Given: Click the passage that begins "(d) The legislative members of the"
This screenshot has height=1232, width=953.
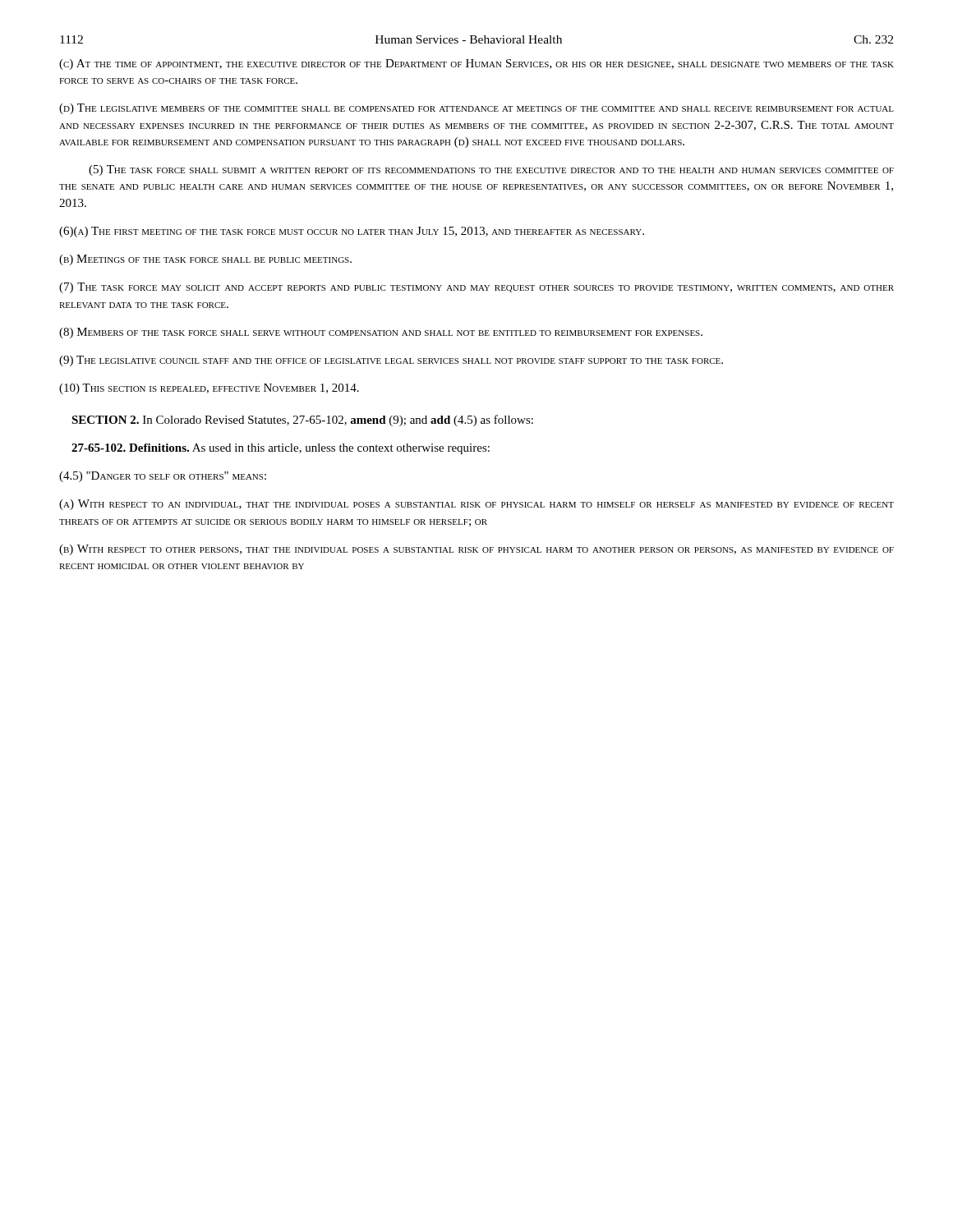Looking at the screenshot, I should pyautogui.click(x=476, y=125).
